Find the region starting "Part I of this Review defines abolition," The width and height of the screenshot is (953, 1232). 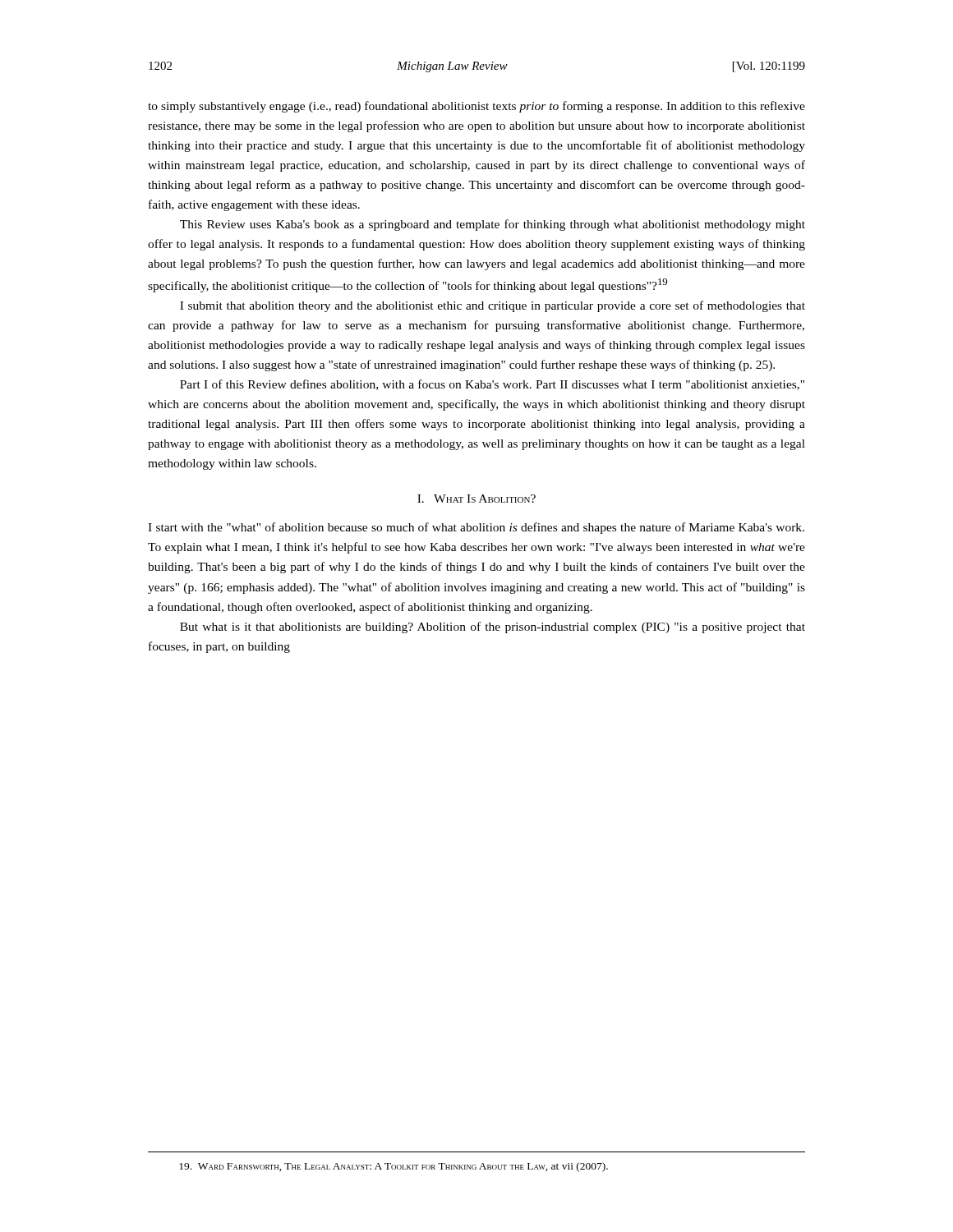point(476,424)
